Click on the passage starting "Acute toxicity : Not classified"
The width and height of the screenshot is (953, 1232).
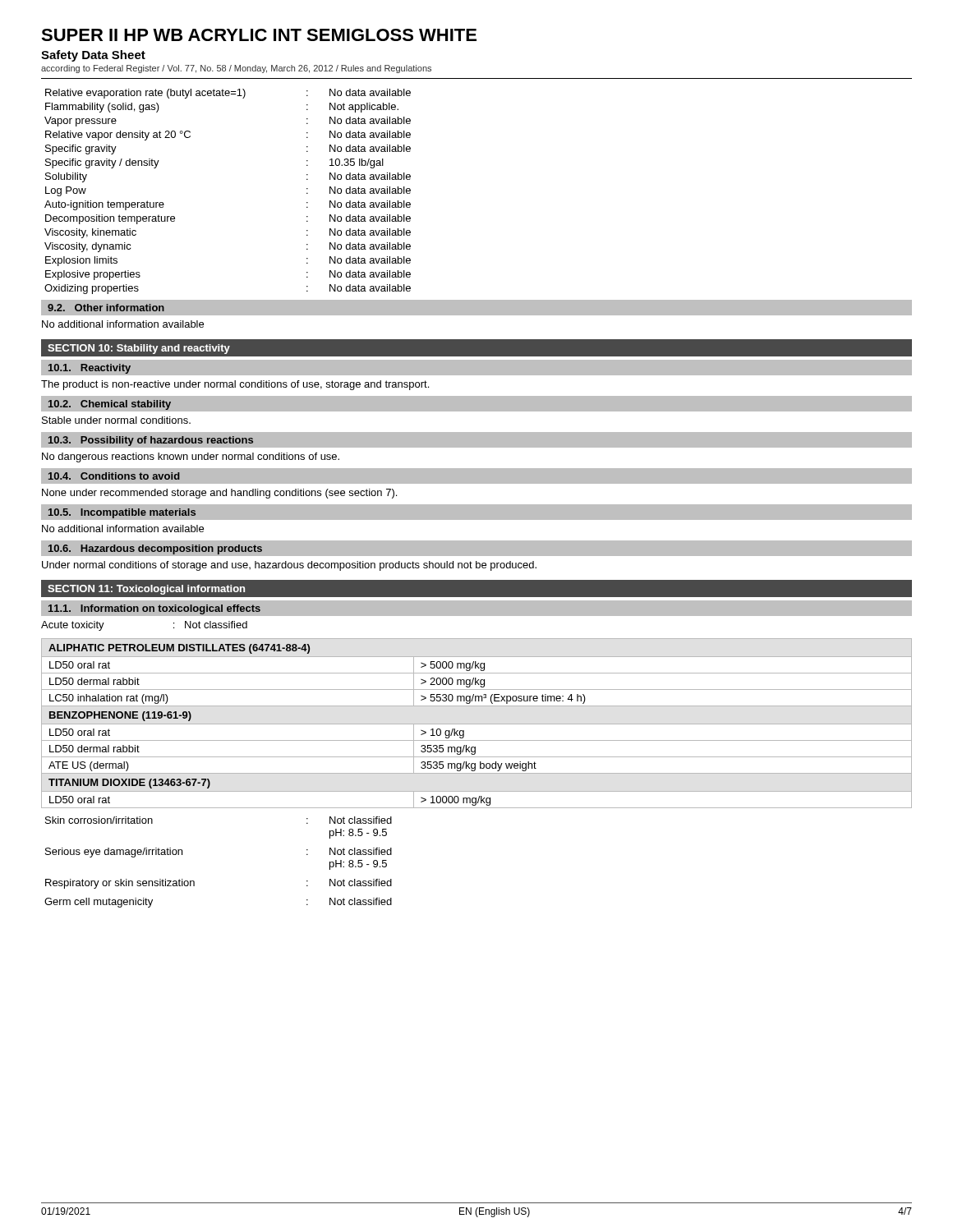[x=144, y=625]
